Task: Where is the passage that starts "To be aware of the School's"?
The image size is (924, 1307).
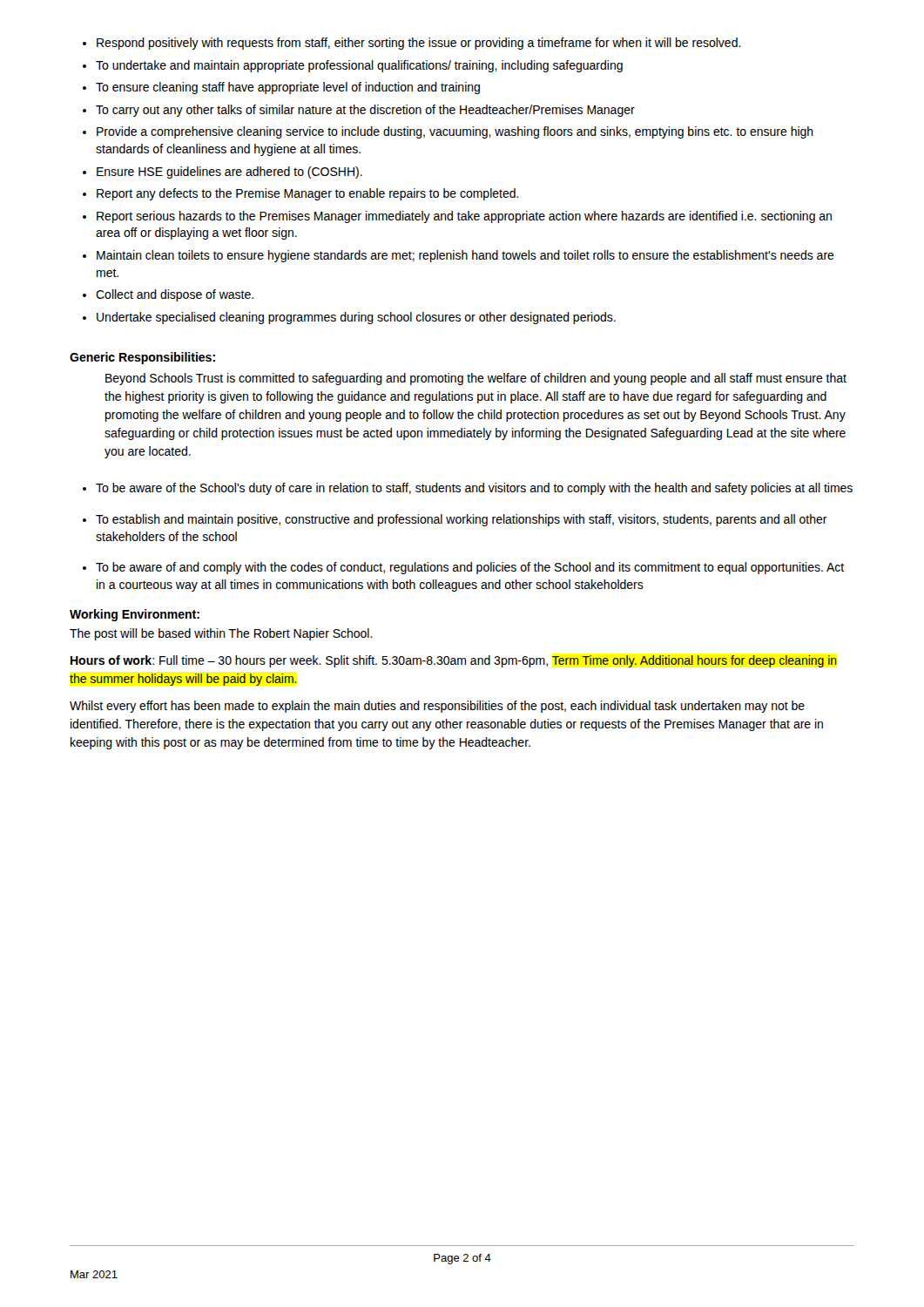Action: tap(462, 489)
